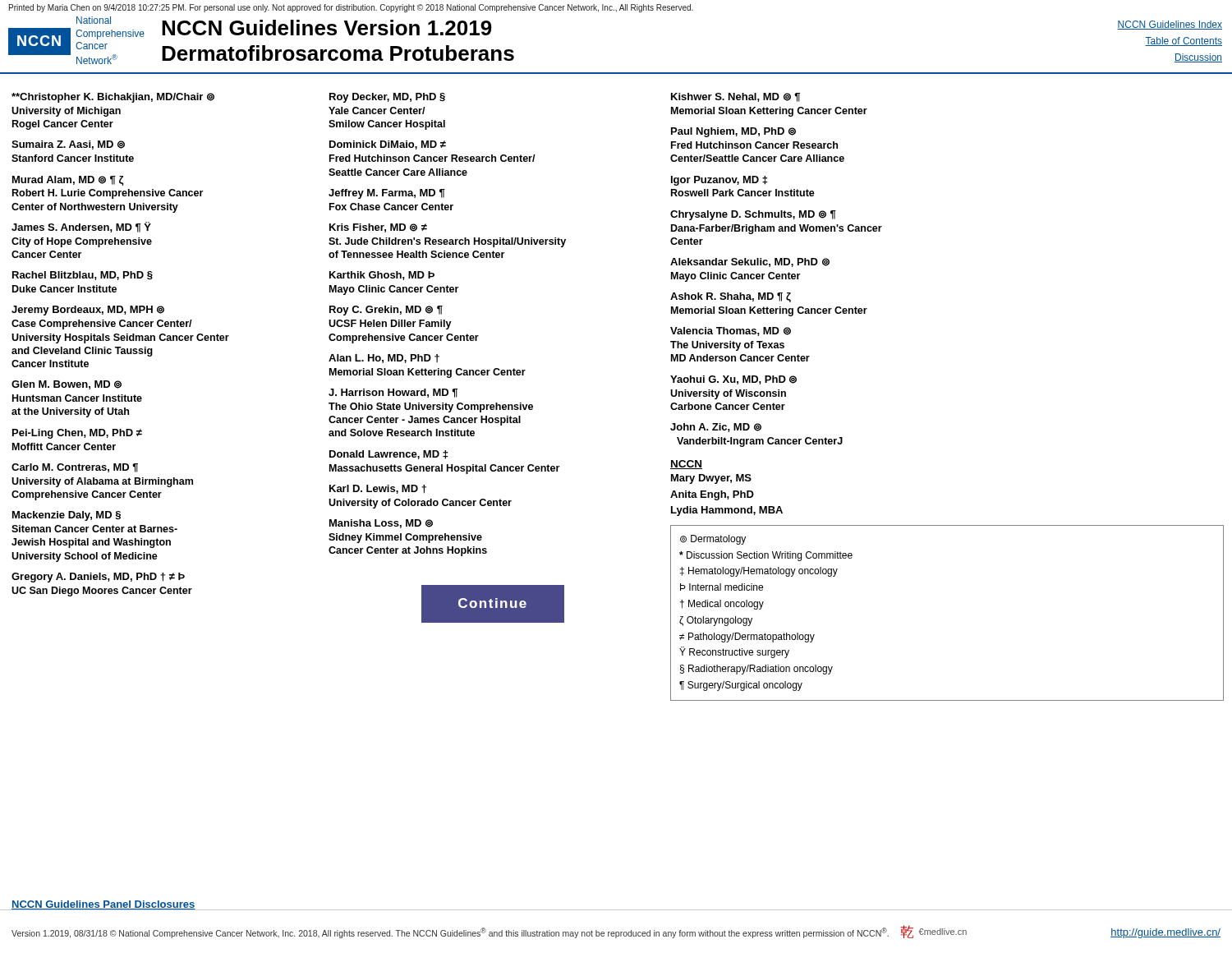Point to the block beginning "Kris Fisher, MD ⊚ ≠"
This screenshot has width=1232, height=953.
pyautogui.click(x=493, y=241)
